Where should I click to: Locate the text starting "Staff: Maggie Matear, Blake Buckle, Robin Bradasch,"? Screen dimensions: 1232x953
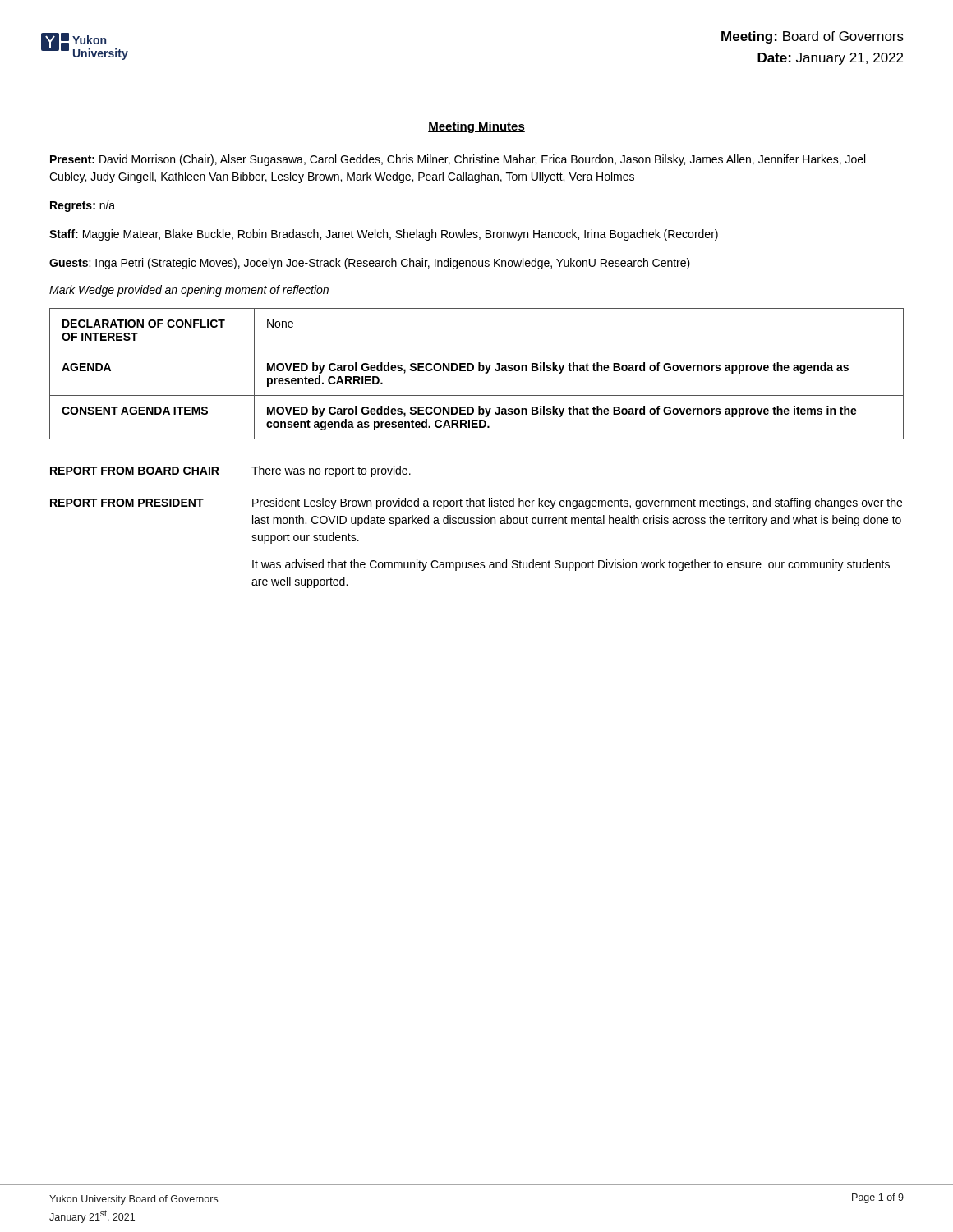[x=384, y=234]
